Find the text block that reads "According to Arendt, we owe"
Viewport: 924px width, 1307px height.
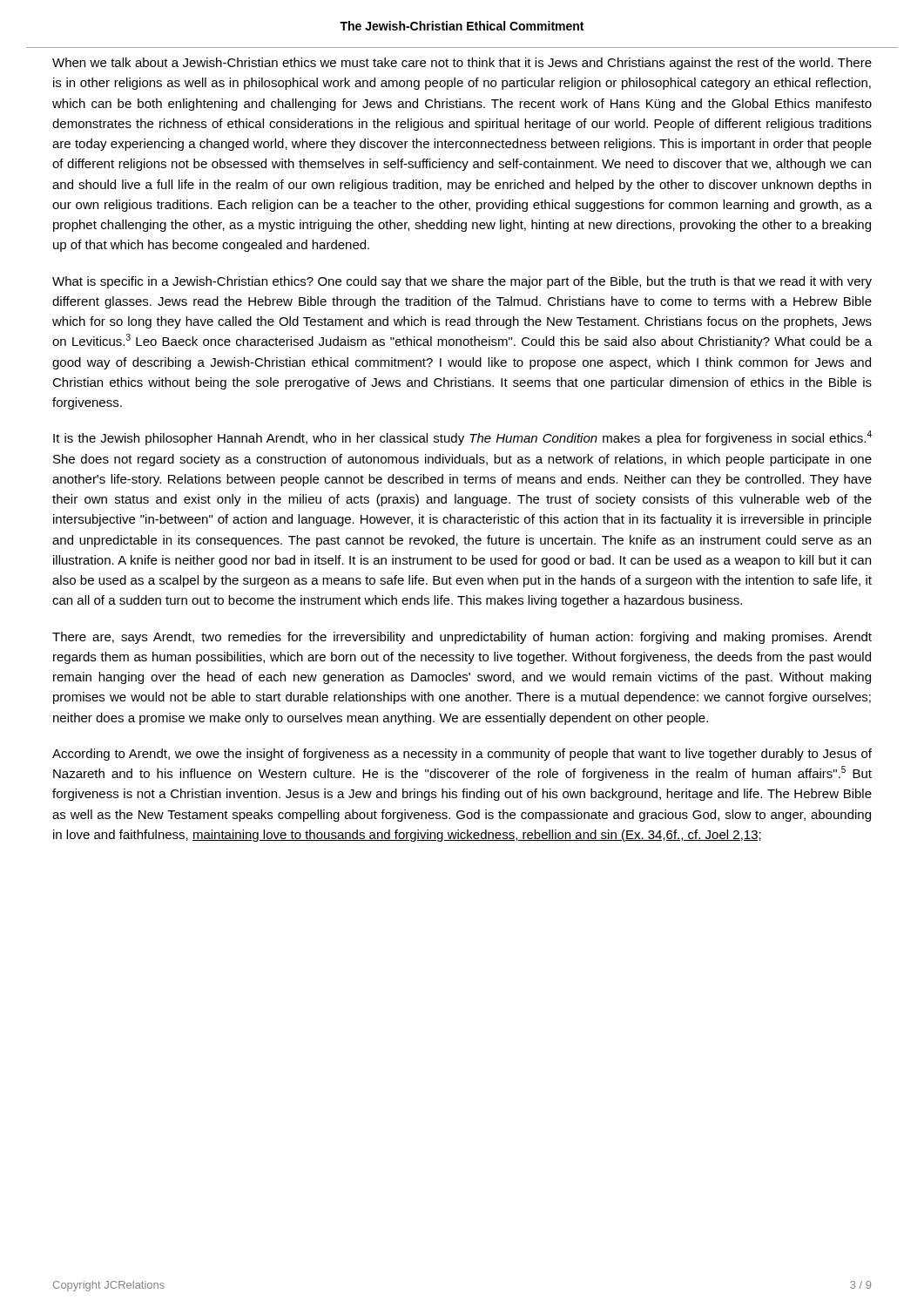point(462,794)
